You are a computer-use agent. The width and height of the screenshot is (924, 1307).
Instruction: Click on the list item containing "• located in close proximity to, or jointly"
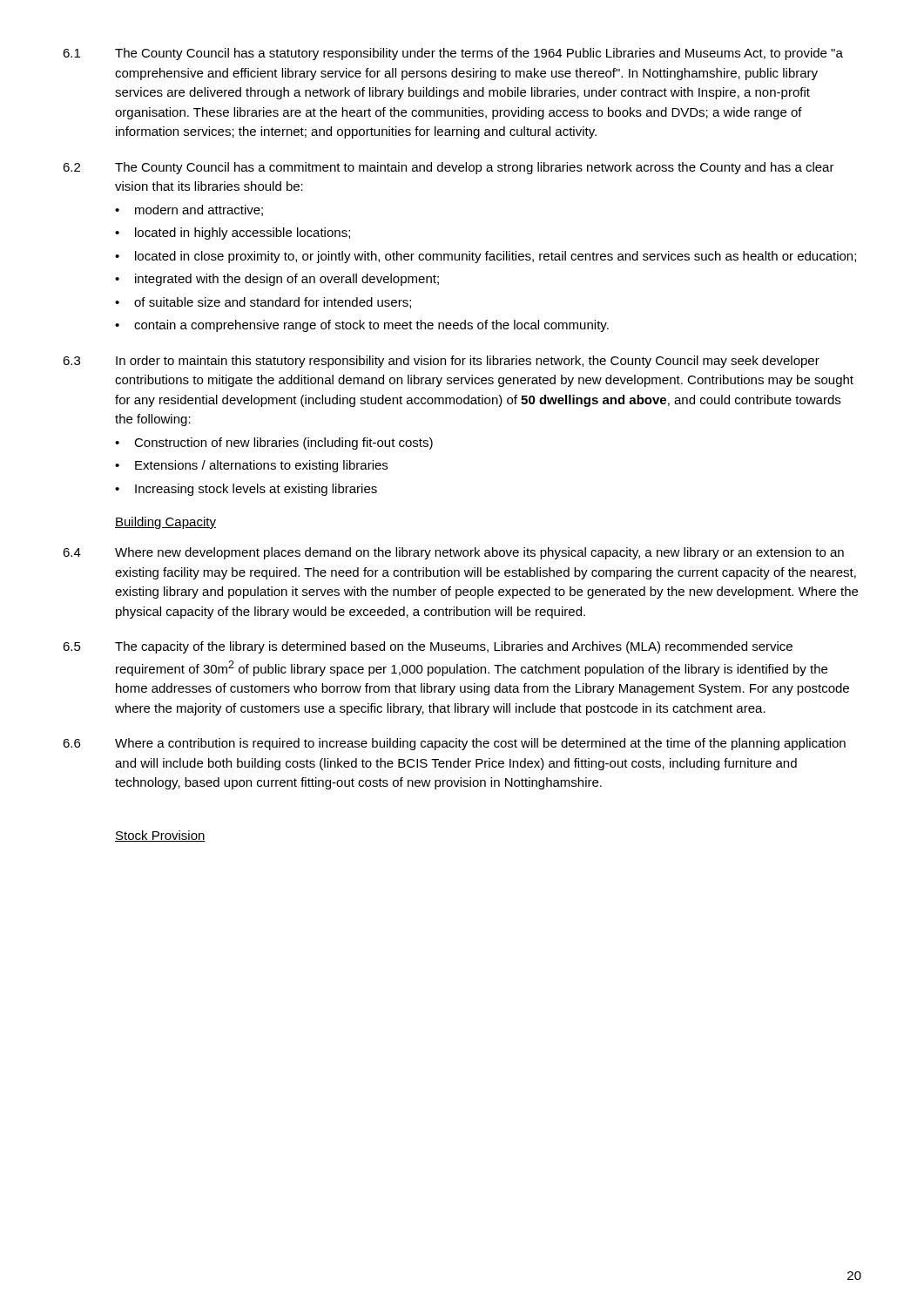pyautogui.click(x=486, y=256)
